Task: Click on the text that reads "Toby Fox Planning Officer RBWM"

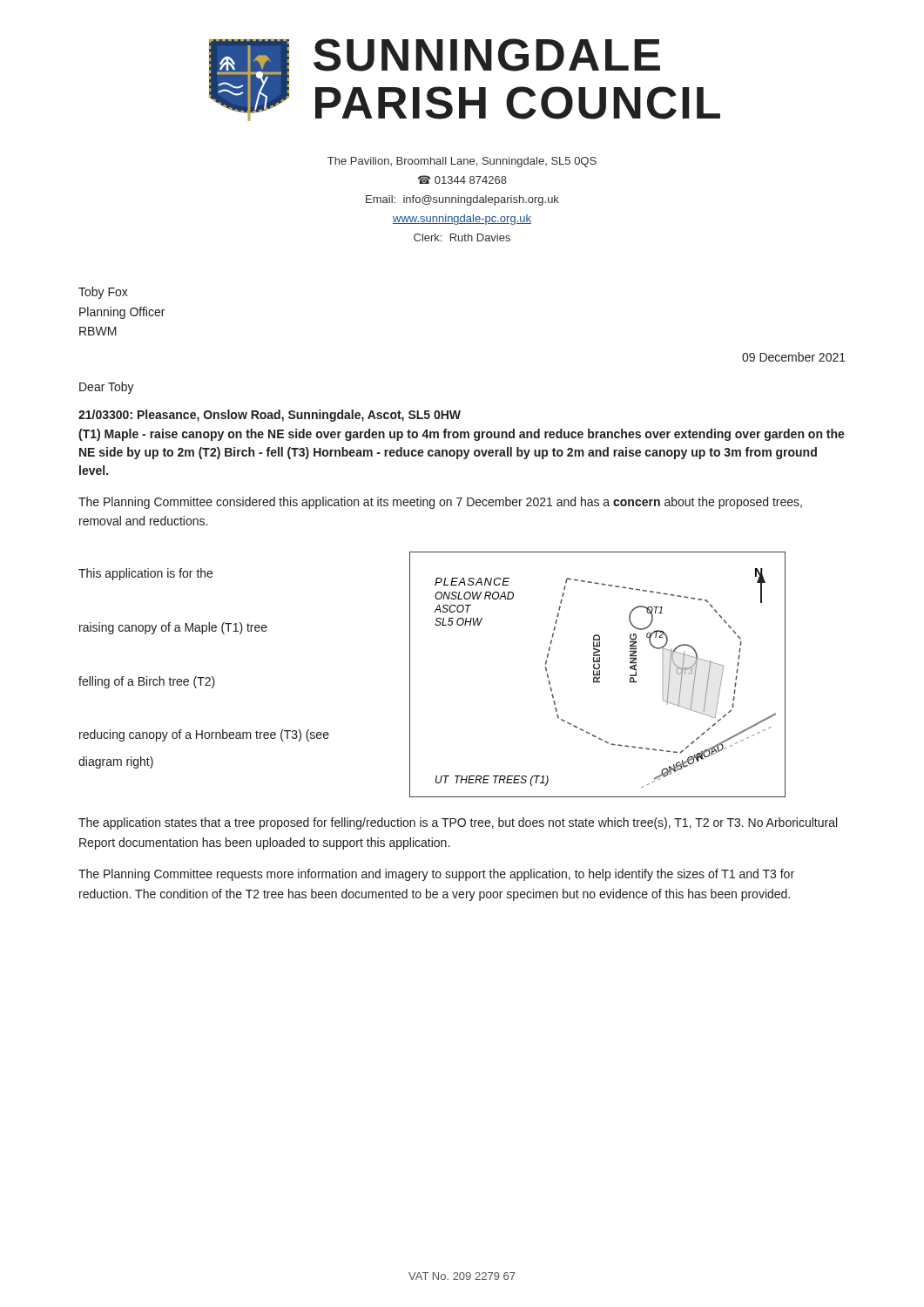Action: pos(122,312)
